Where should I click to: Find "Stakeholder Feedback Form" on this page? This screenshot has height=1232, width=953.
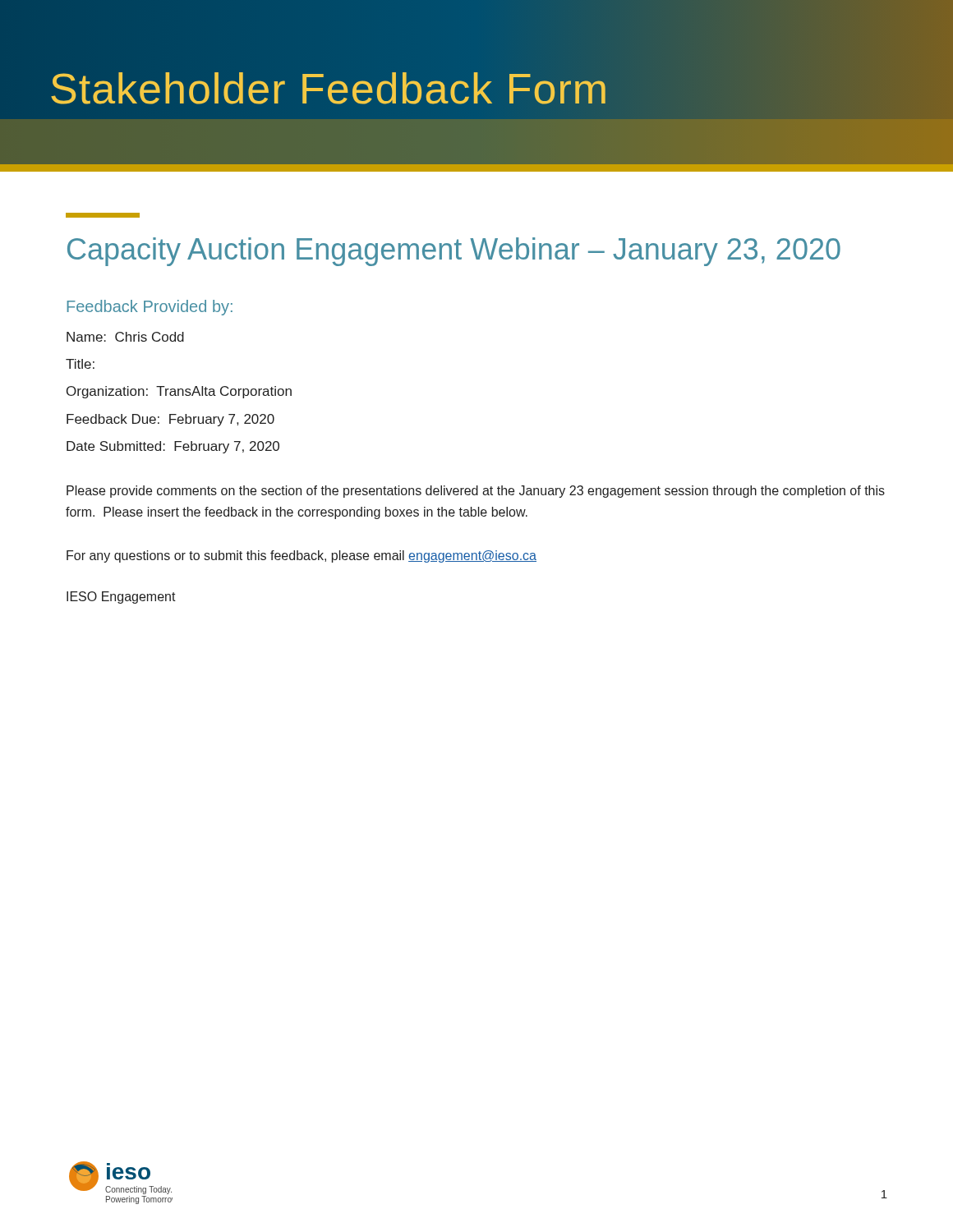(476, 82)
